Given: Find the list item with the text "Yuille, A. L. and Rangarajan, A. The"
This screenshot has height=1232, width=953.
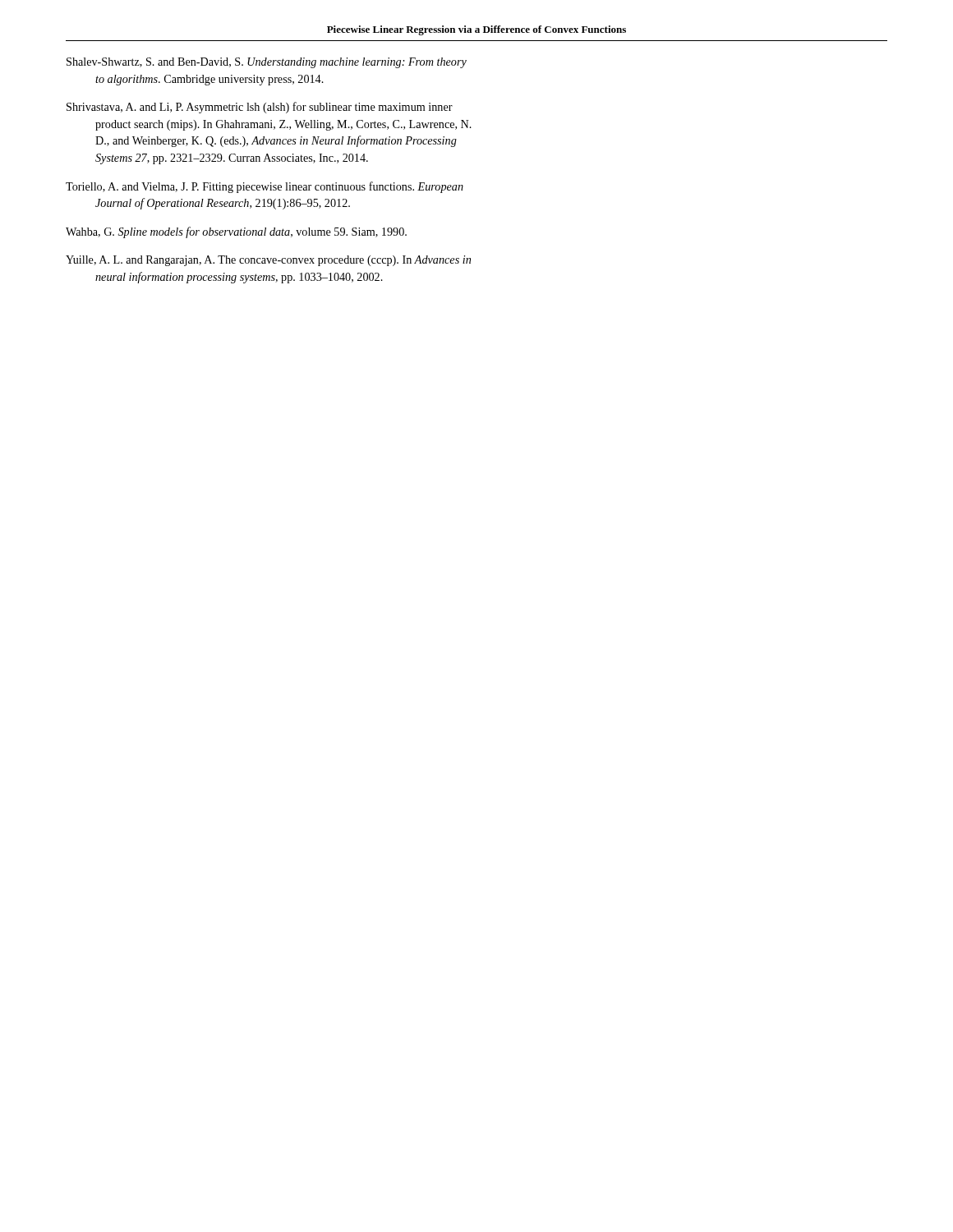Looking at the screenshot, I should coord(269,268).
